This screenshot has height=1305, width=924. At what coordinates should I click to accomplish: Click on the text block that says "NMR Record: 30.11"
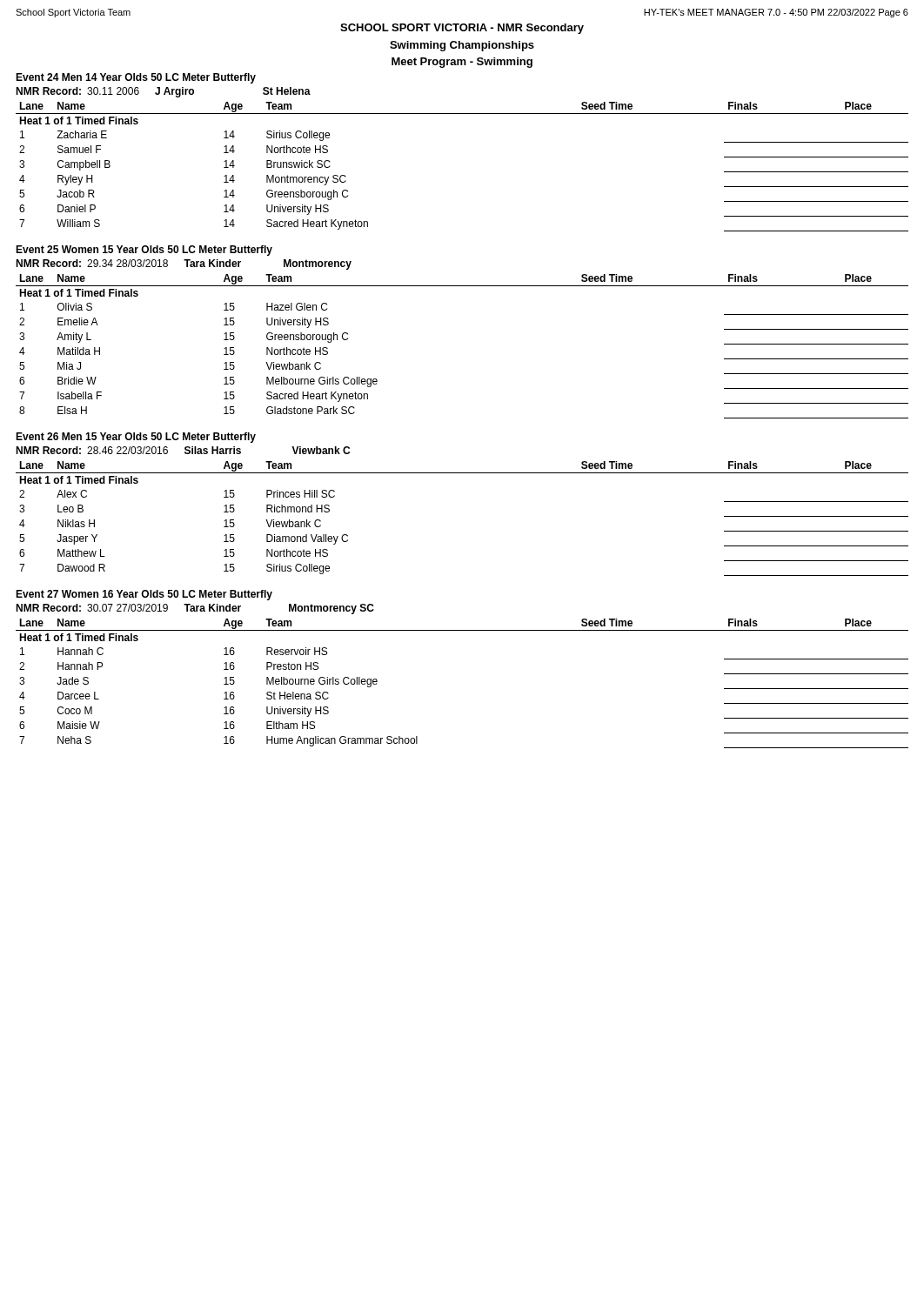(163, 91)
